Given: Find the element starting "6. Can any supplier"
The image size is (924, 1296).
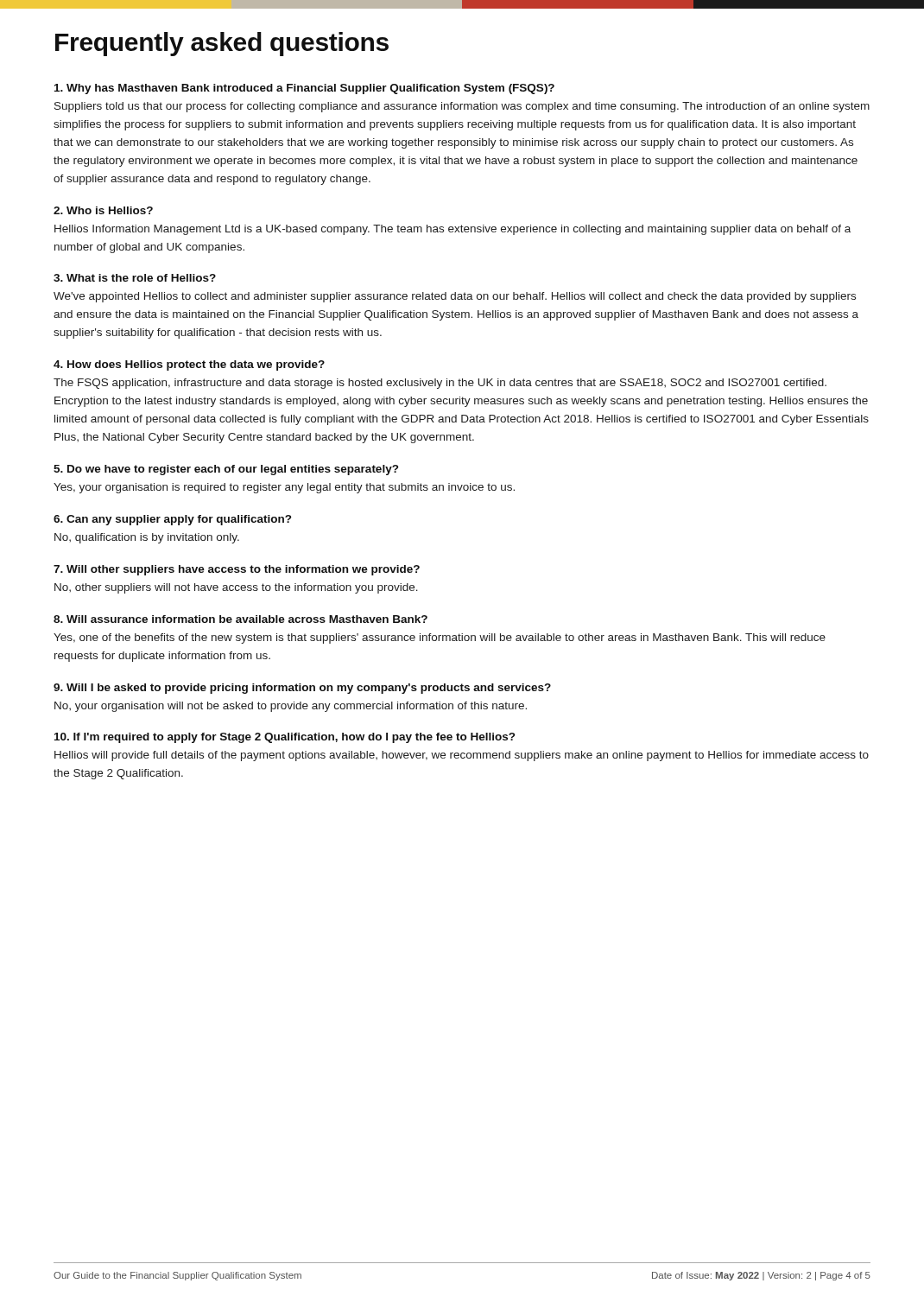Looking at the screenshot, I should click(172, 520).
